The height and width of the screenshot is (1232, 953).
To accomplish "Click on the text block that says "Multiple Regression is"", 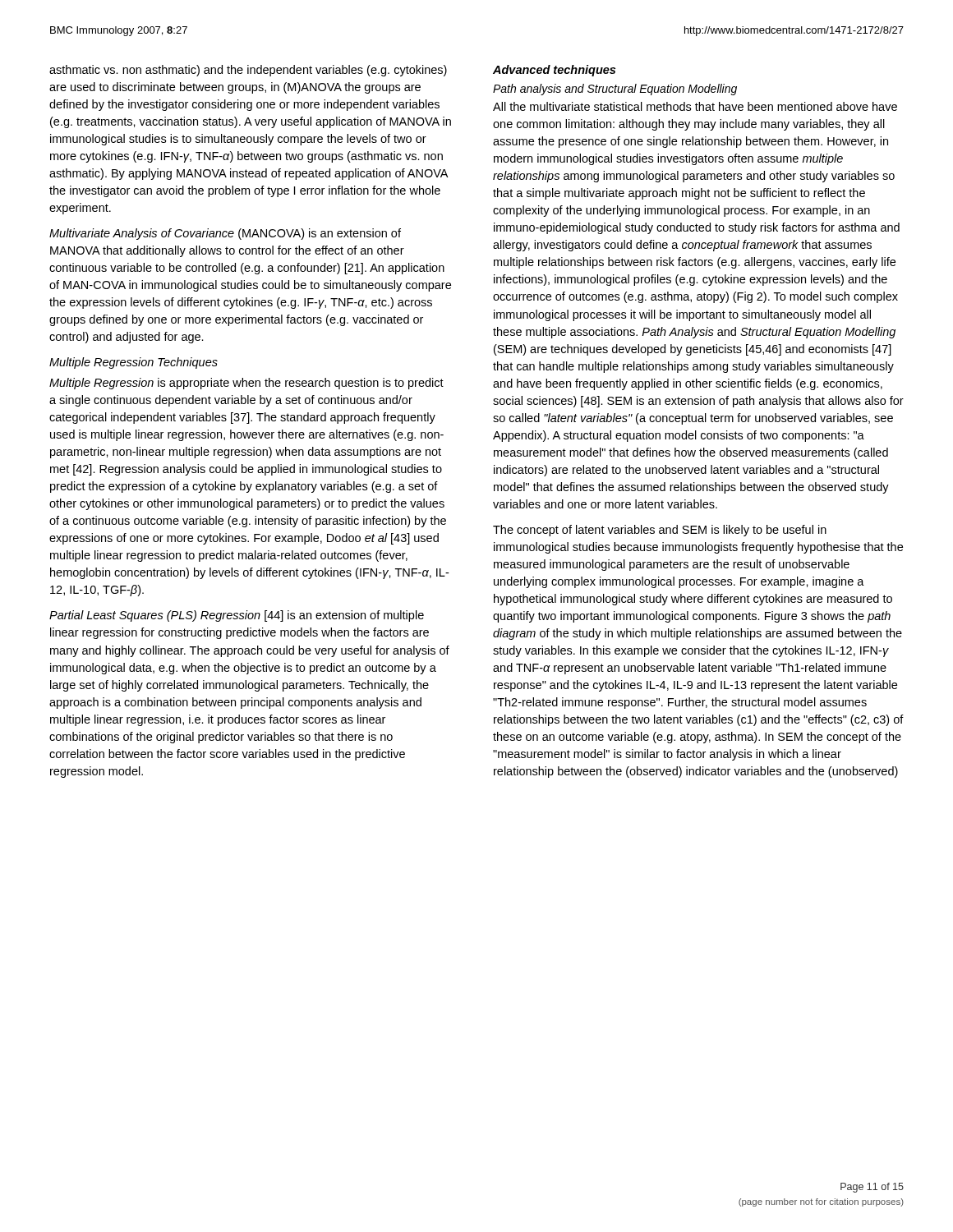I will pyautogui.click(x=251, y=487).
